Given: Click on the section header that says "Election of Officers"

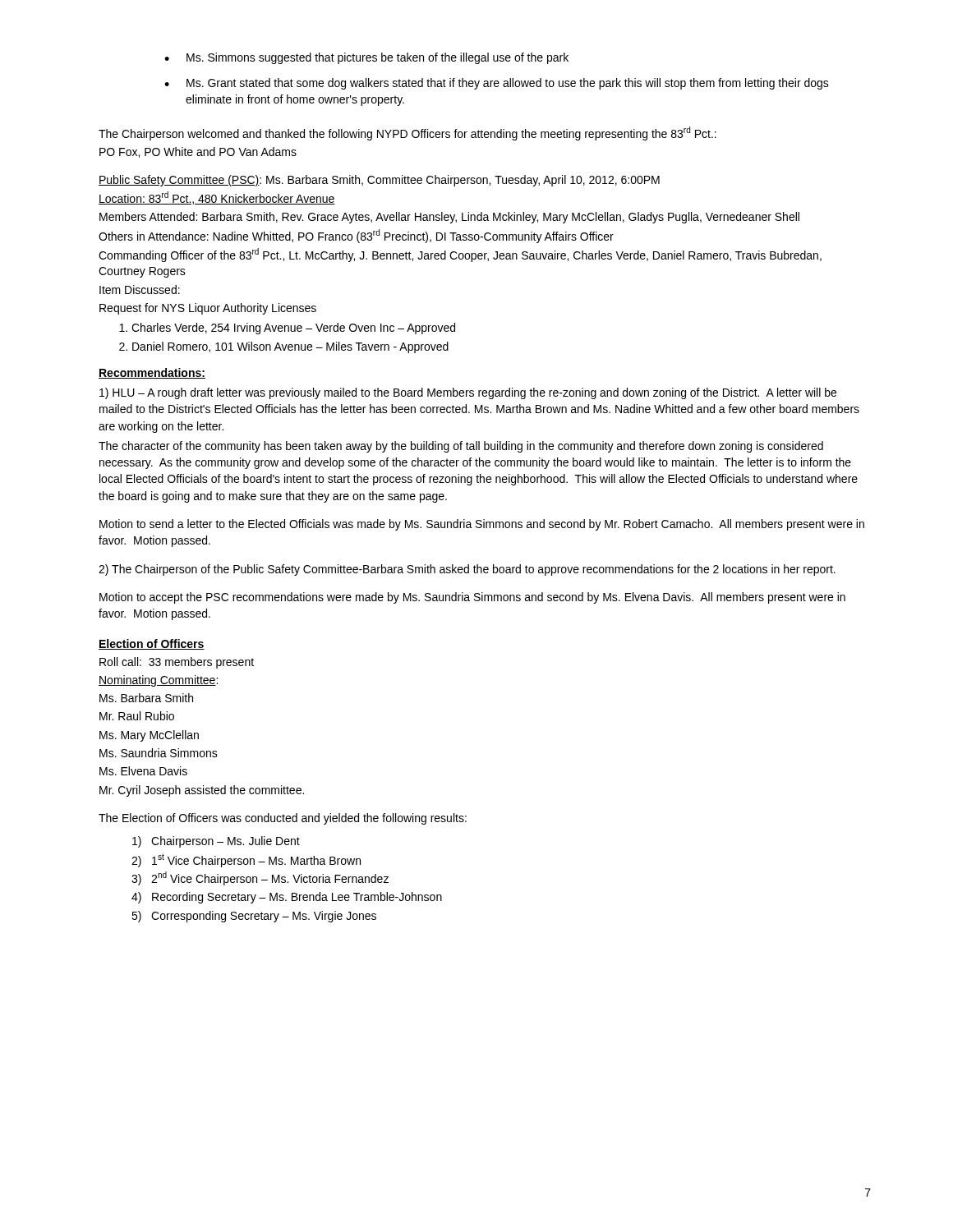Looking at the screenshot, I should click(x=151, y=644).
